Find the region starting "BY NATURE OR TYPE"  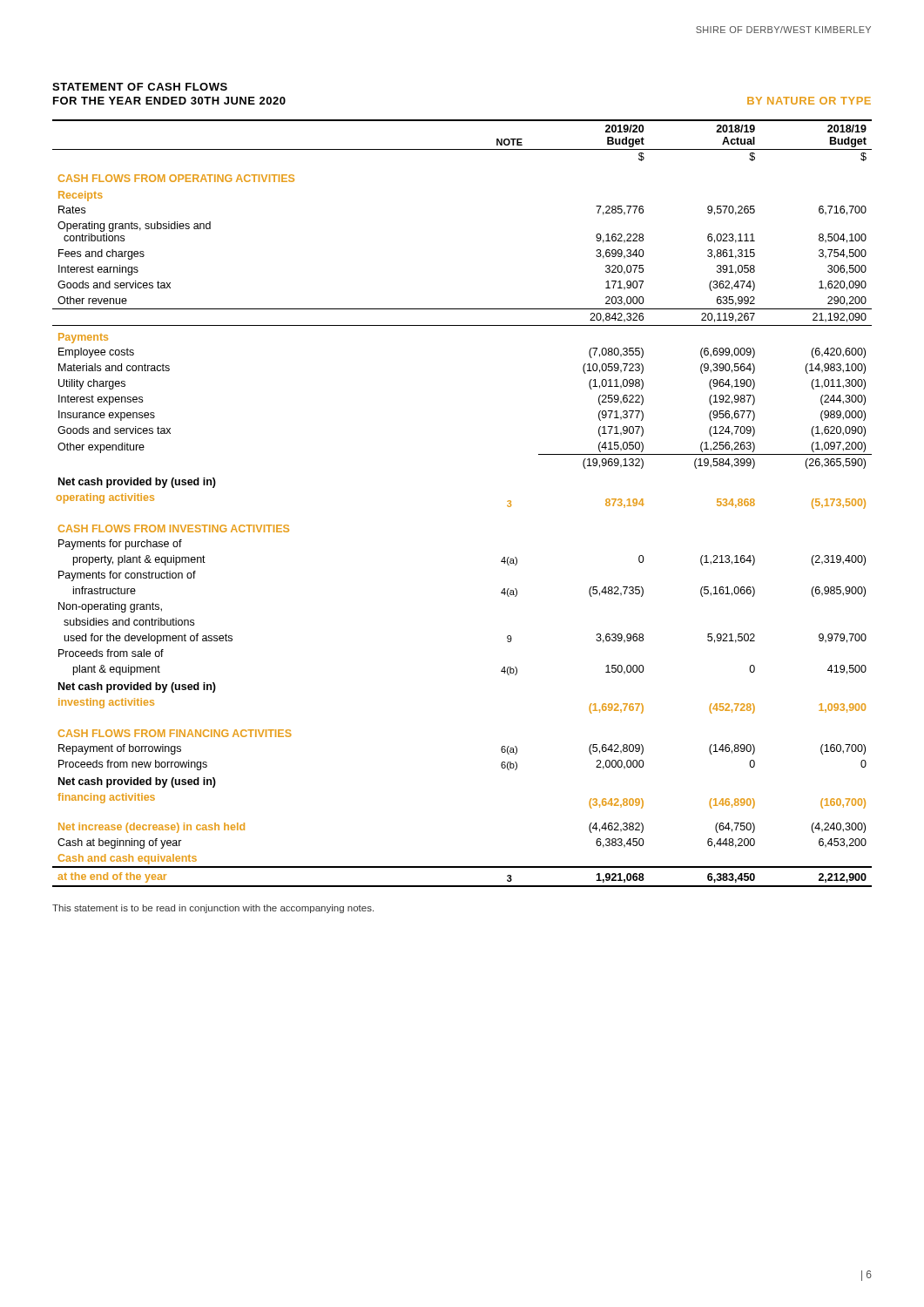tap(809, 101)
